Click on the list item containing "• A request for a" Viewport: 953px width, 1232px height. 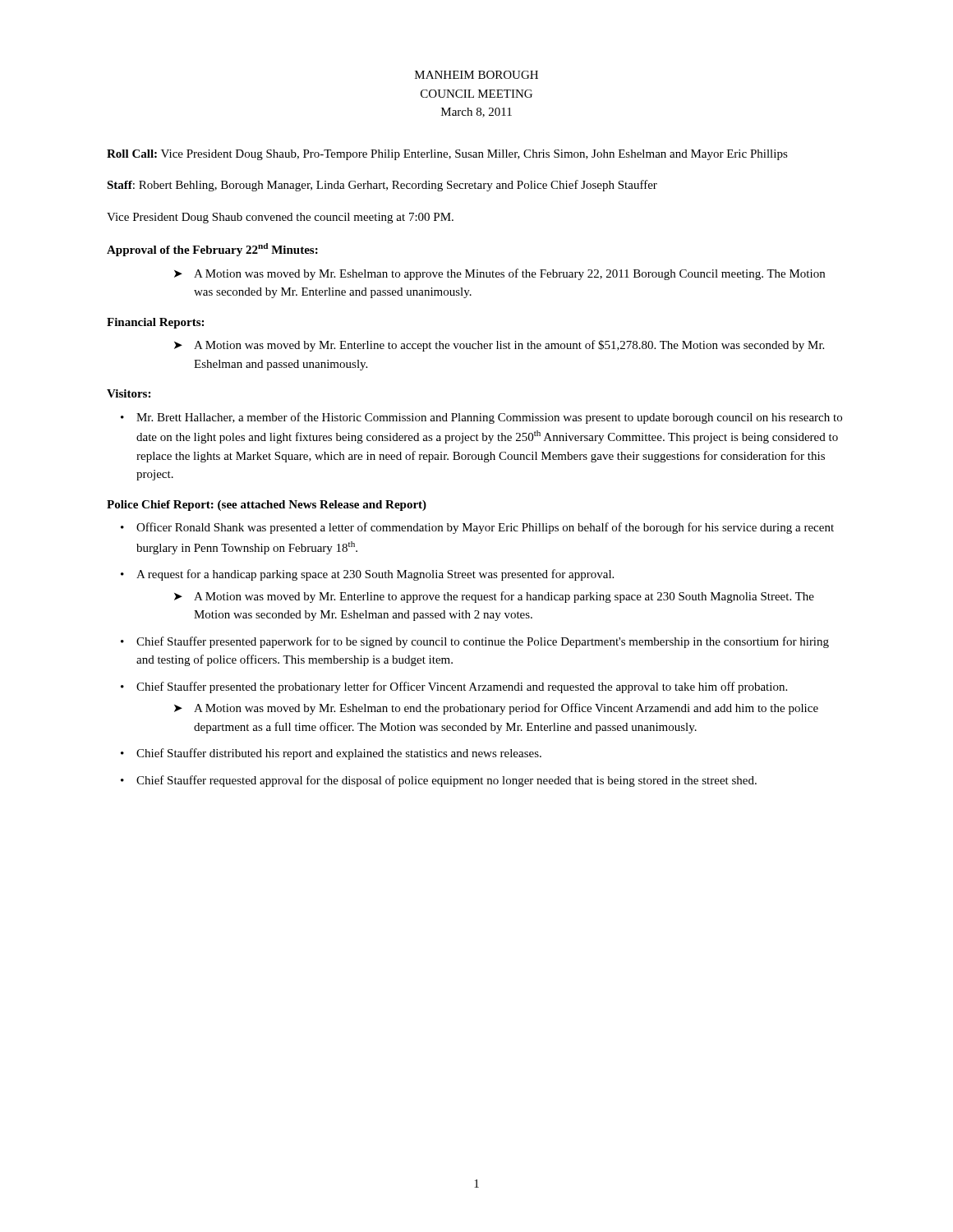pos(376,574)
